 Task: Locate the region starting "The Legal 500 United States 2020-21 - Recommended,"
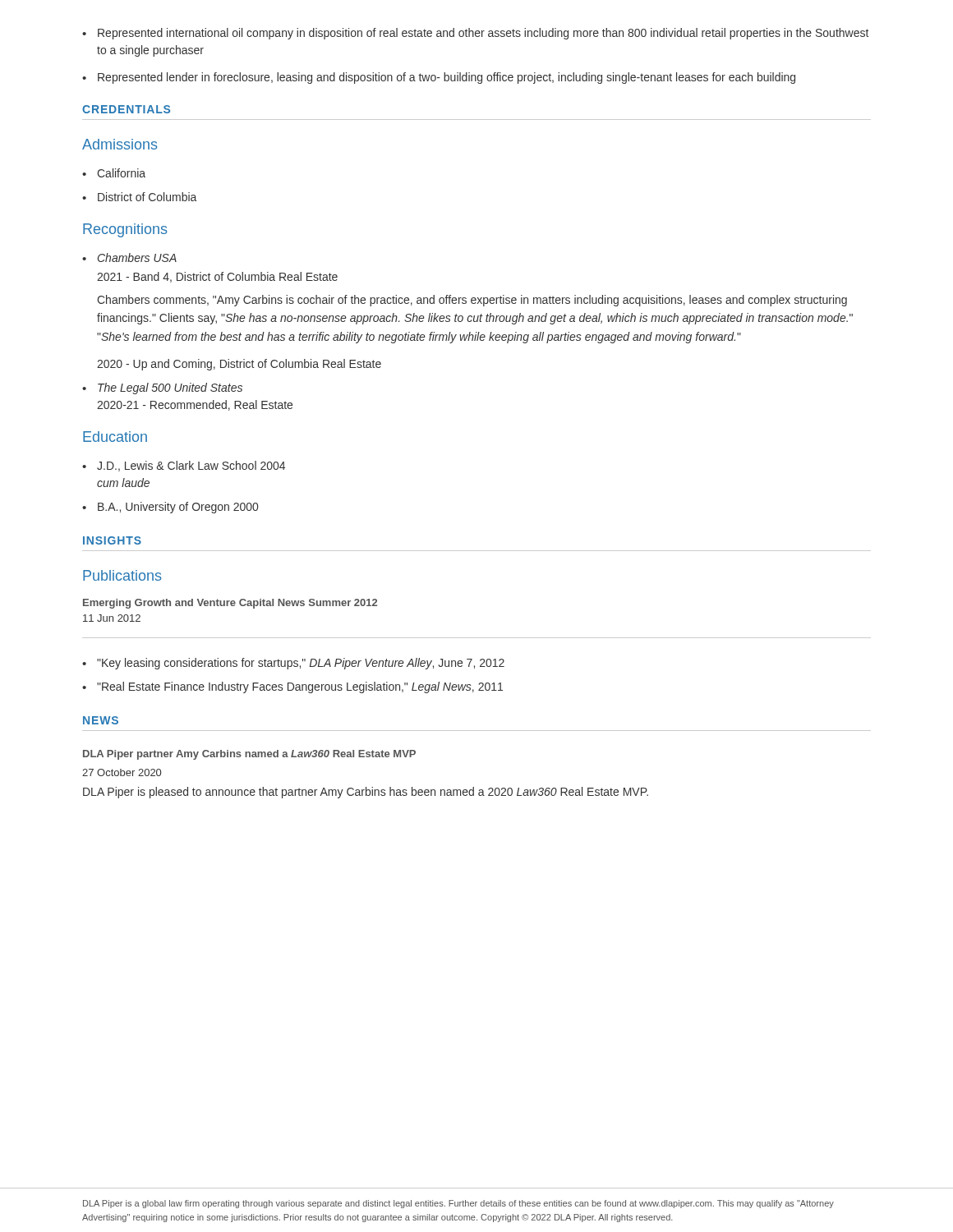(162, 388)
